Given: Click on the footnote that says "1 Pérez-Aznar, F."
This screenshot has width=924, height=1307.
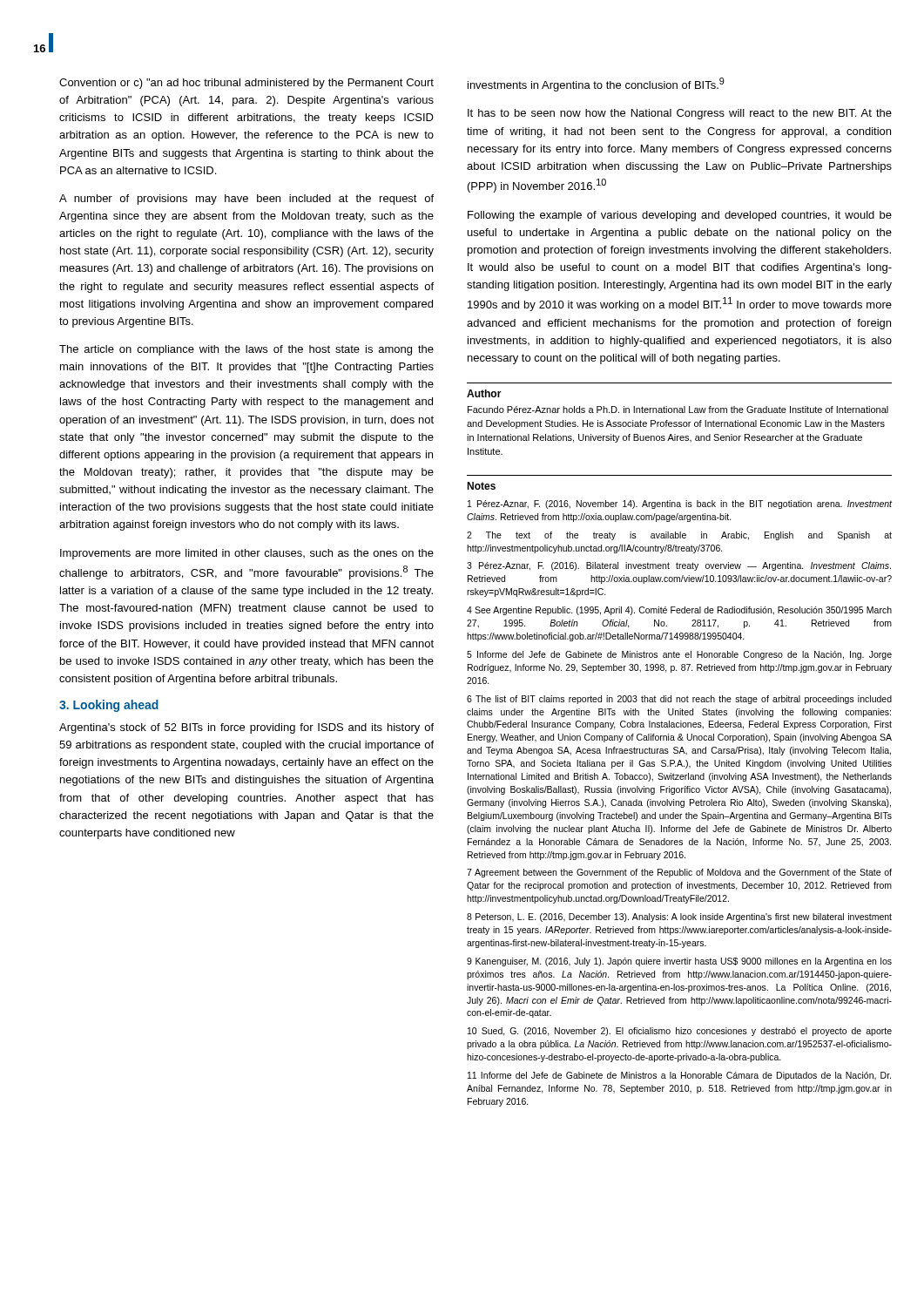Looking at the screenshot, I should click(x=679, y=510).
